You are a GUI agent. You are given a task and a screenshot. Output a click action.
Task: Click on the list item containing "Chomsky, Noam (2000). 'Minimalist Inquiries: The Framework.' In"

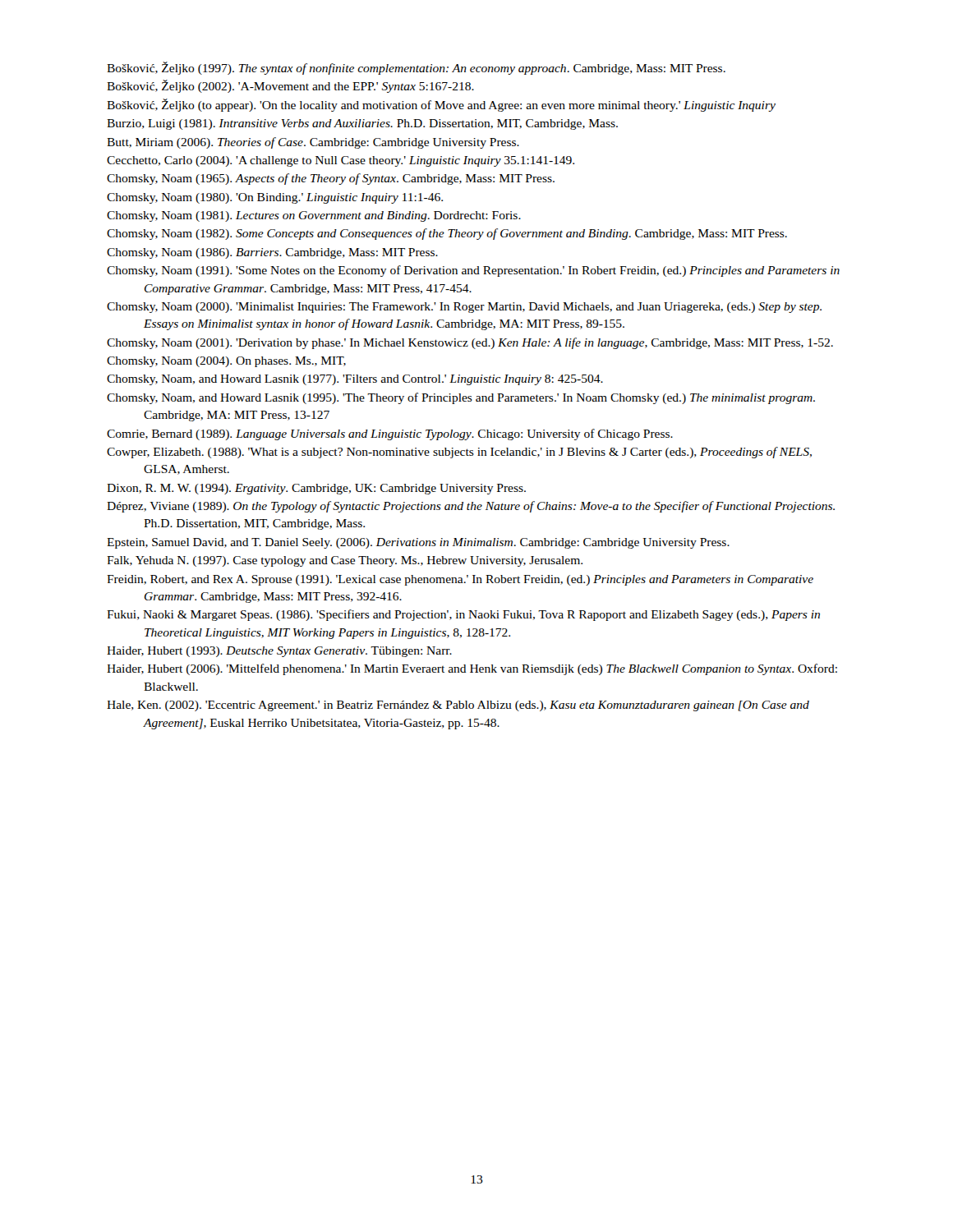[x=465, y=315]
